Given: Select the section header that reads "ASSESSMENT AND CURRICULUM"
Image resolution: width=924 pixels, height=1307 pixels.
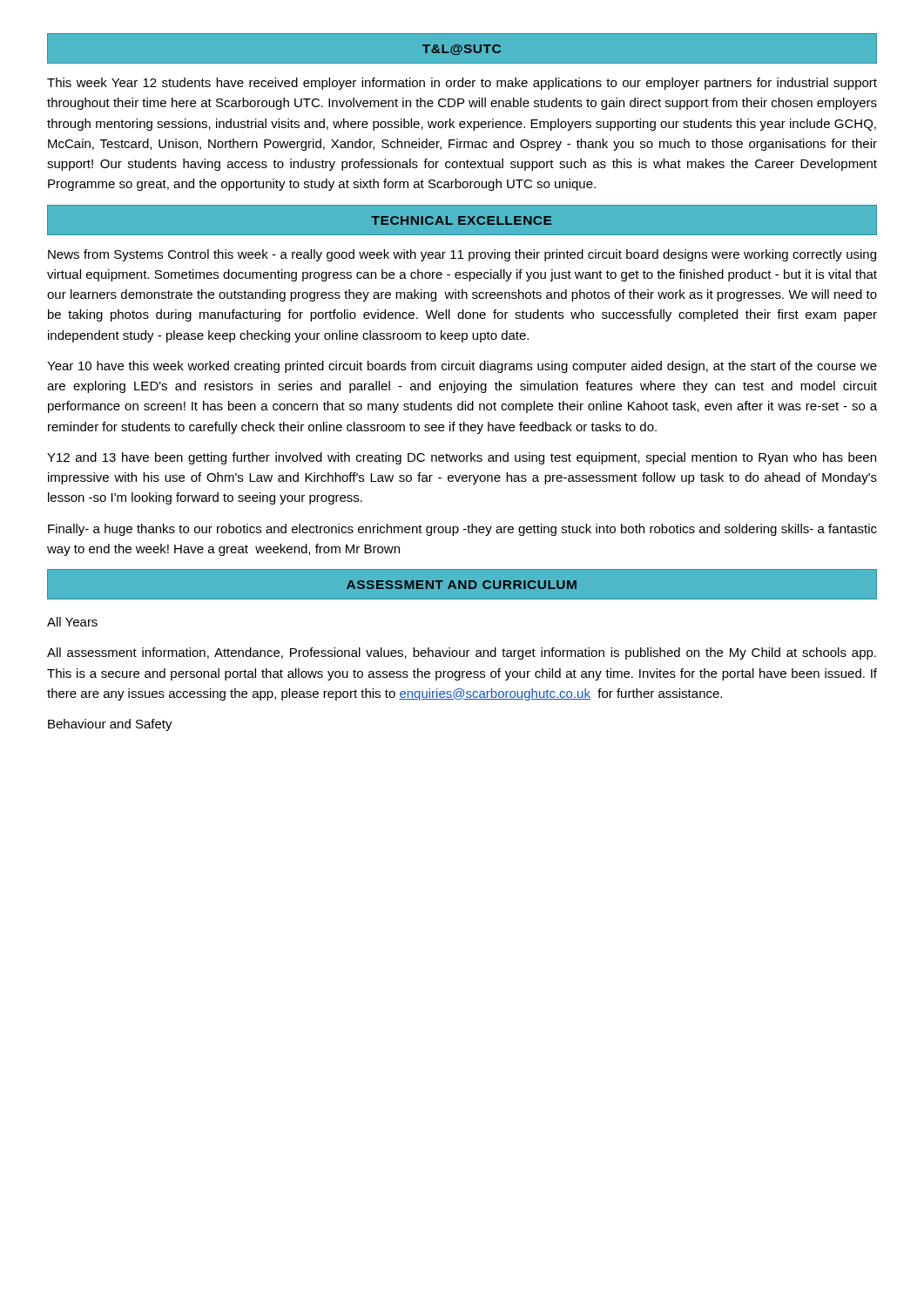Looking at the screenshot, I should click(x=462, y=584).
